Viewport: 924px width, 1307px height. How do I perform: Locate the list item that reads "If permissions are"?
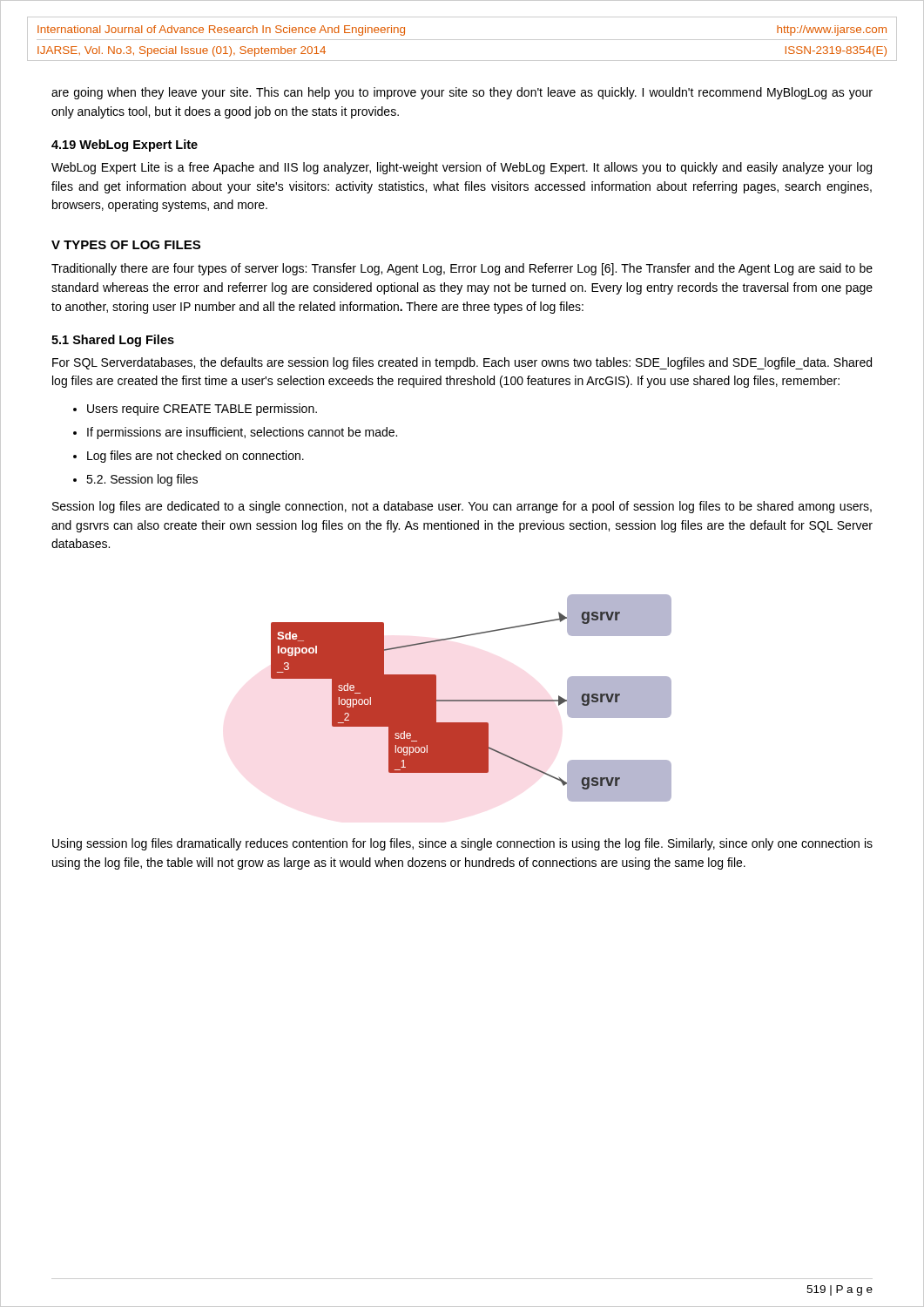point(242,432)
